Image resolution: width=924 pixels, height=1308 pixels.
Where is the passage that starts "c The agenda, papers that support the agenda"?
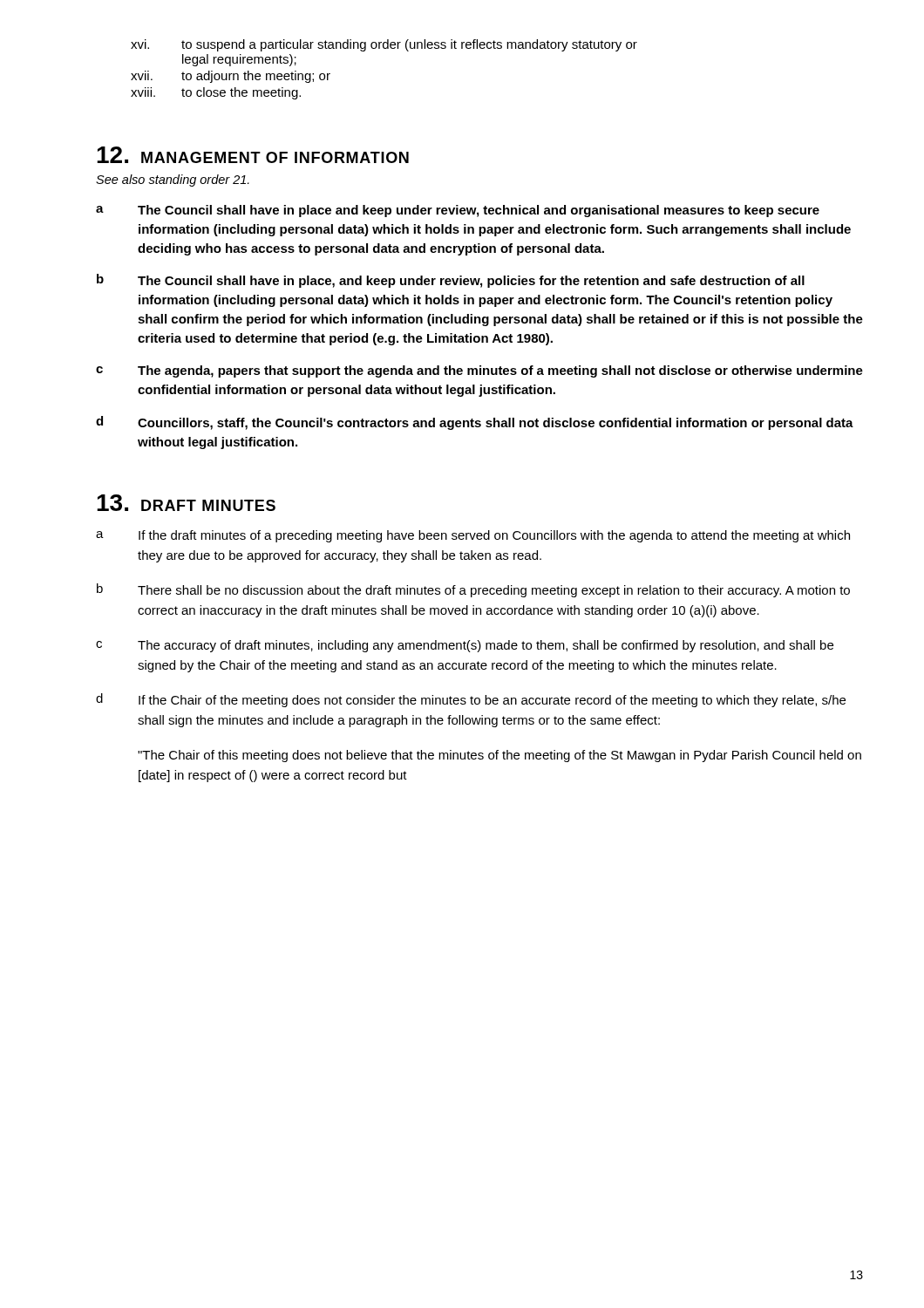pos(479,380)
